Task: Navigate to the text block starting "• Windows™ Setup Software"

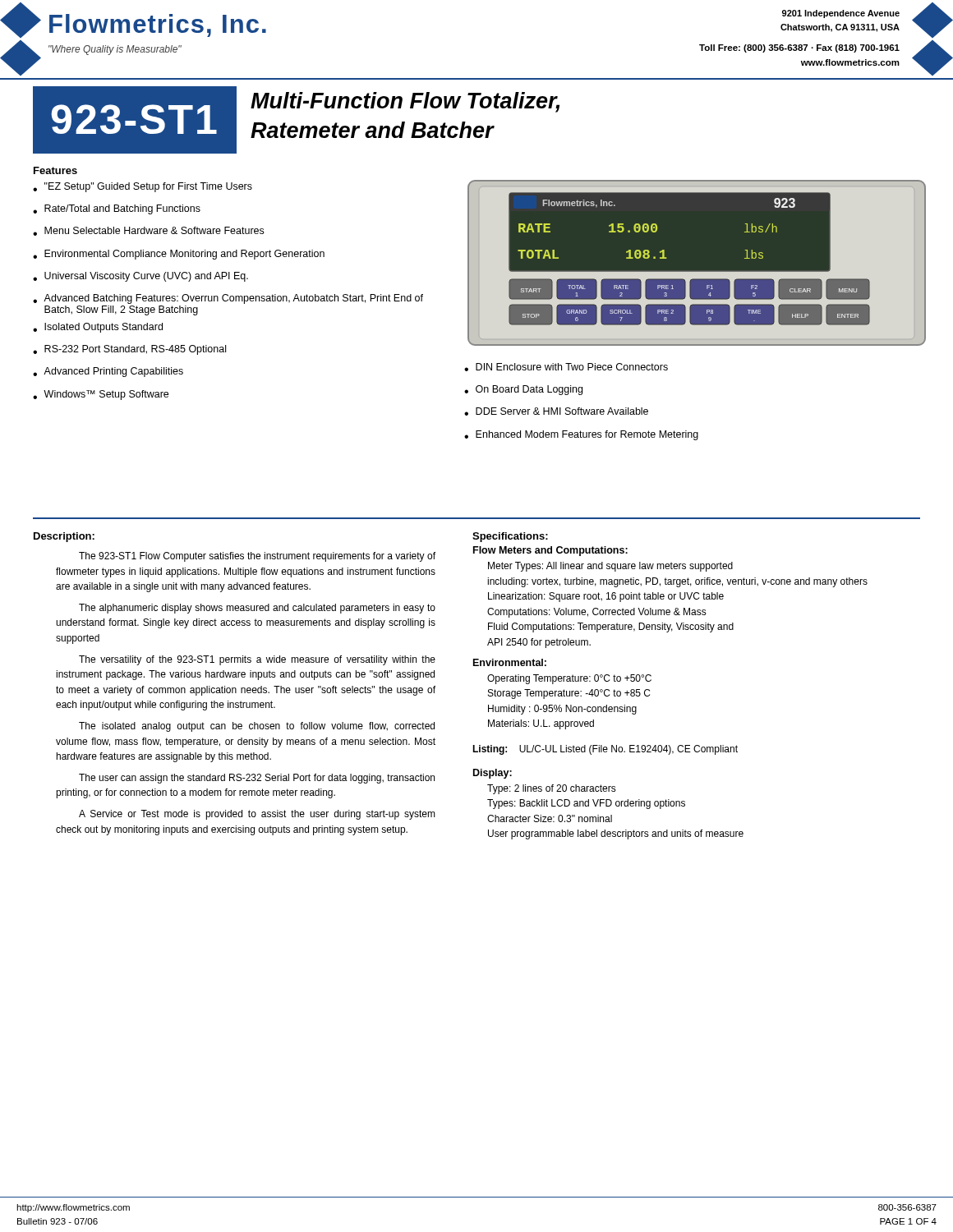Action: (101, 396)
